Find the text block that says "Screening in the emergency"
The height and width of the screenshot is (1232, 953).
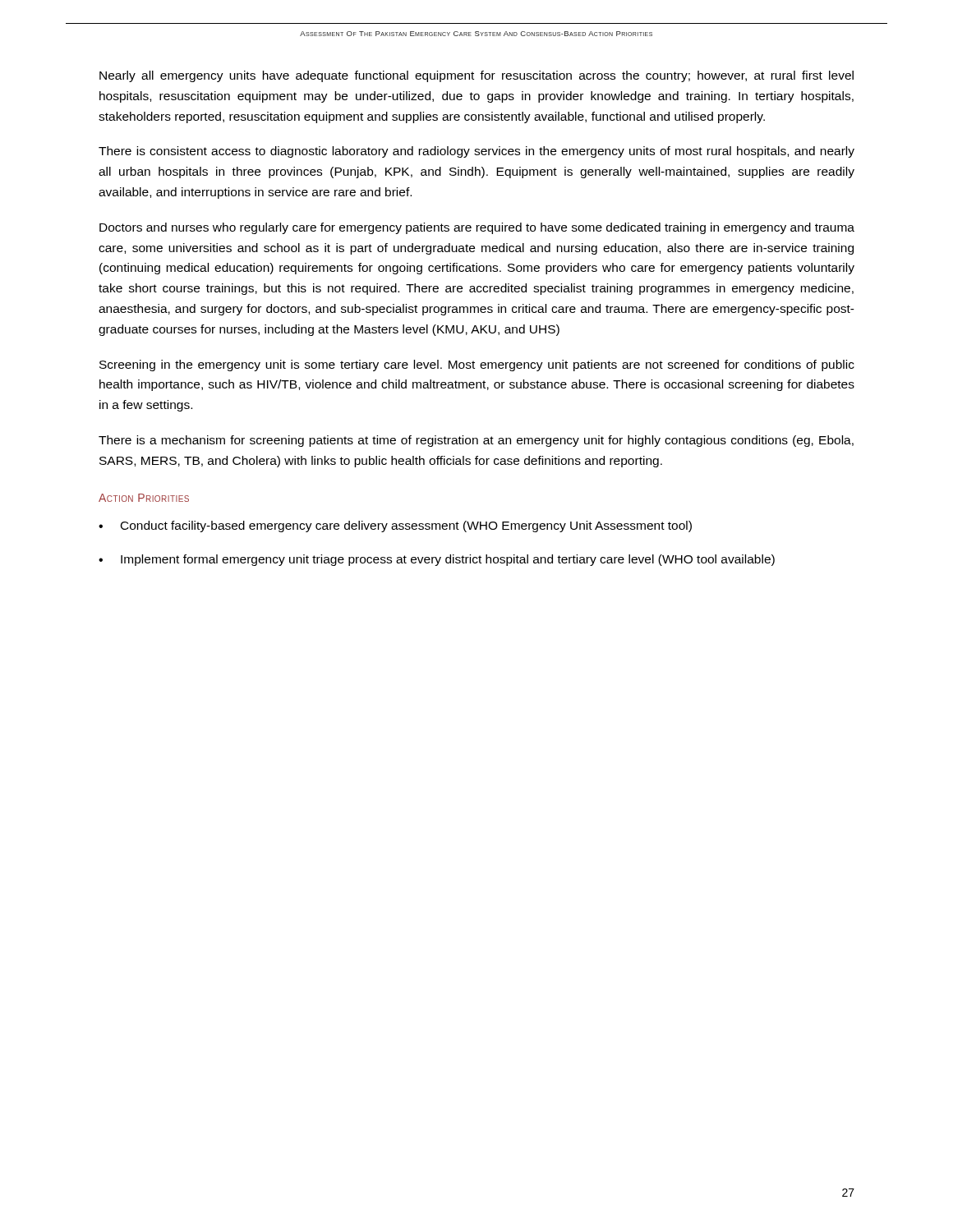click(x=476, y=384)
